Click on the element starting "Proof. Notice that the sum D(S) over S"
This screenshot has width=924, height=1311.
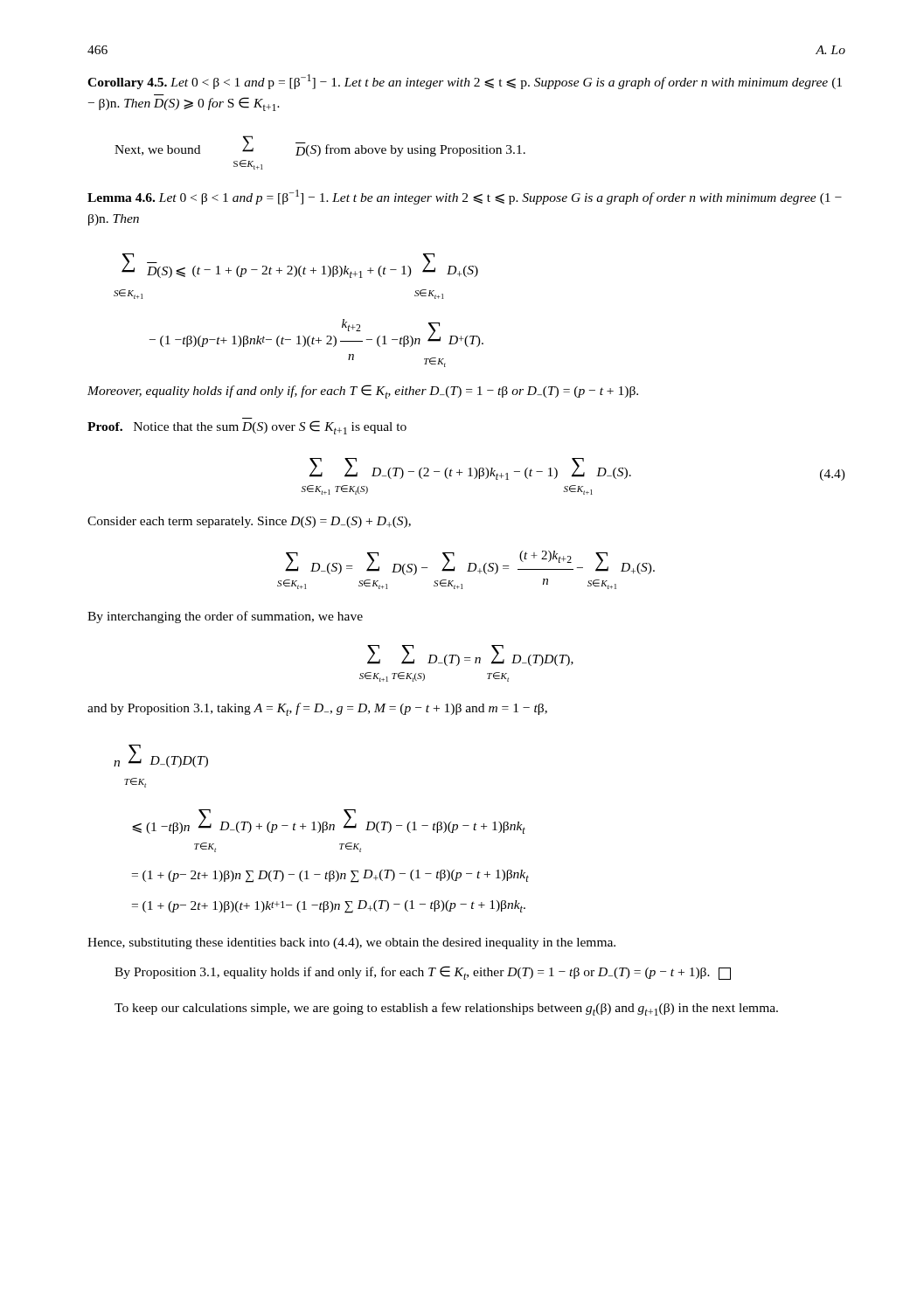point(247,428)
